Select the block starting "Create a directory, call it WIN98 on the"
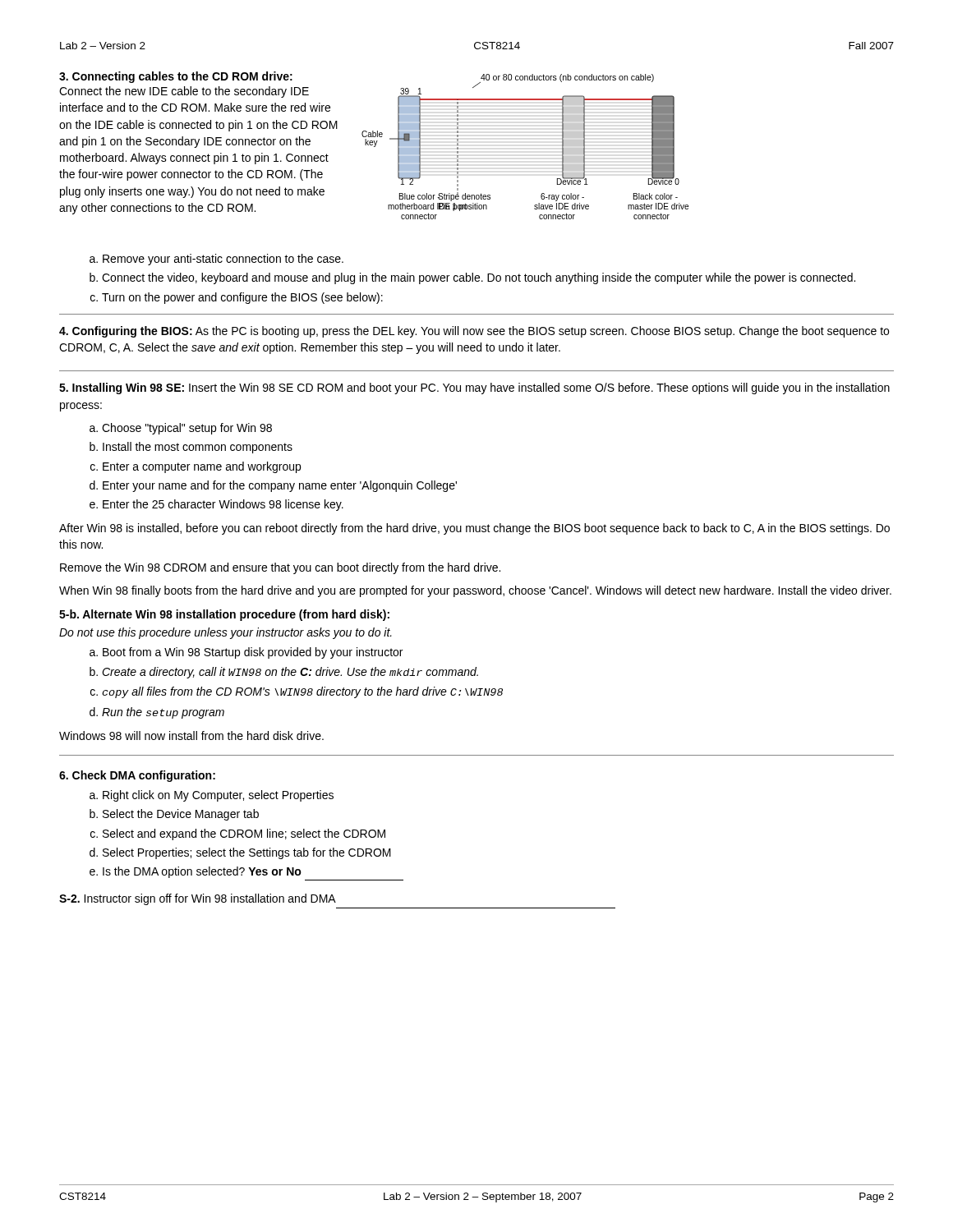 (x=291, y=672)
